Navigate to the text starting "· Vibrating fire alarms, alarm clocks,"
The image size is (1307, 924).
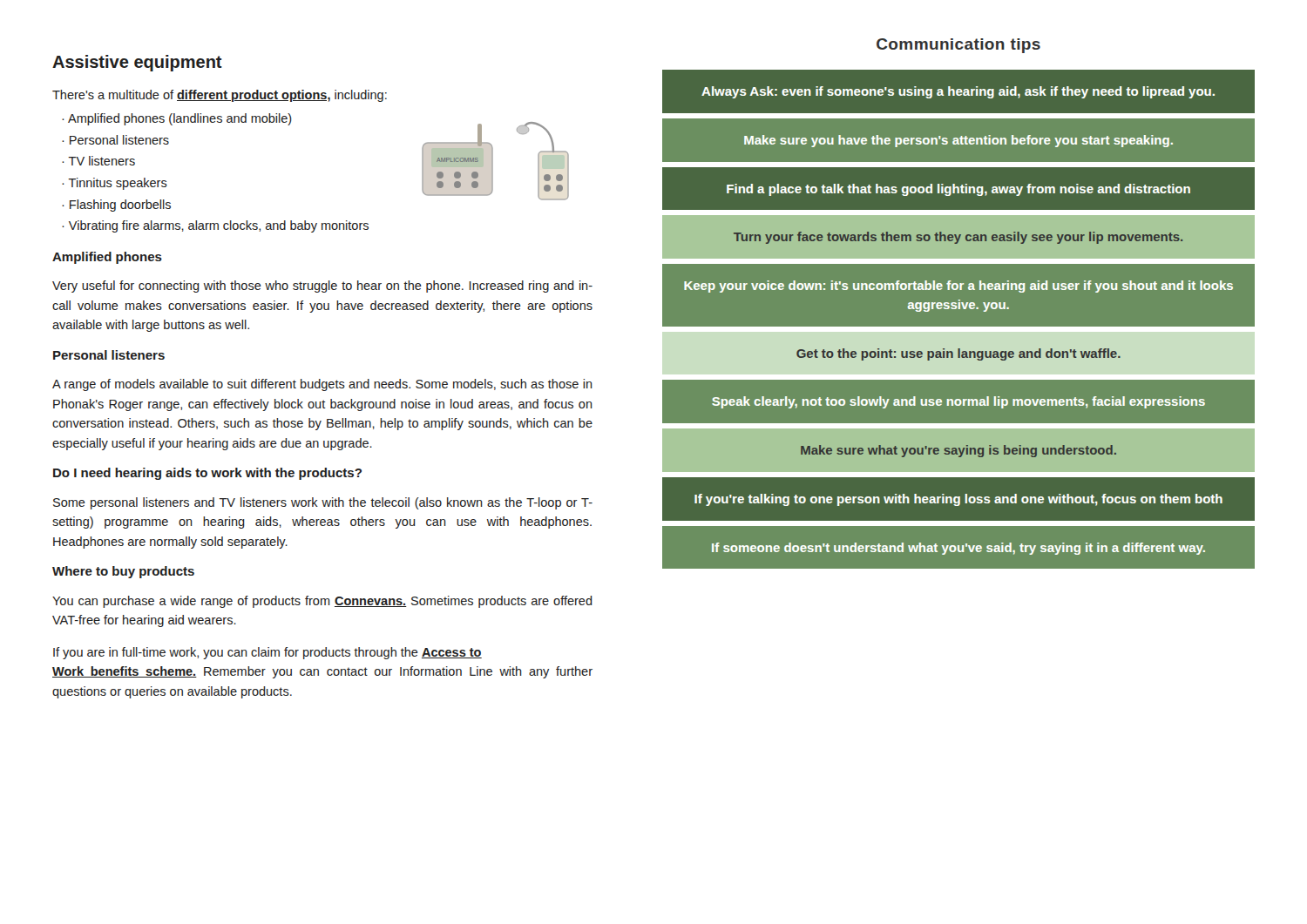pyautogui.click(x=322, y=226)
